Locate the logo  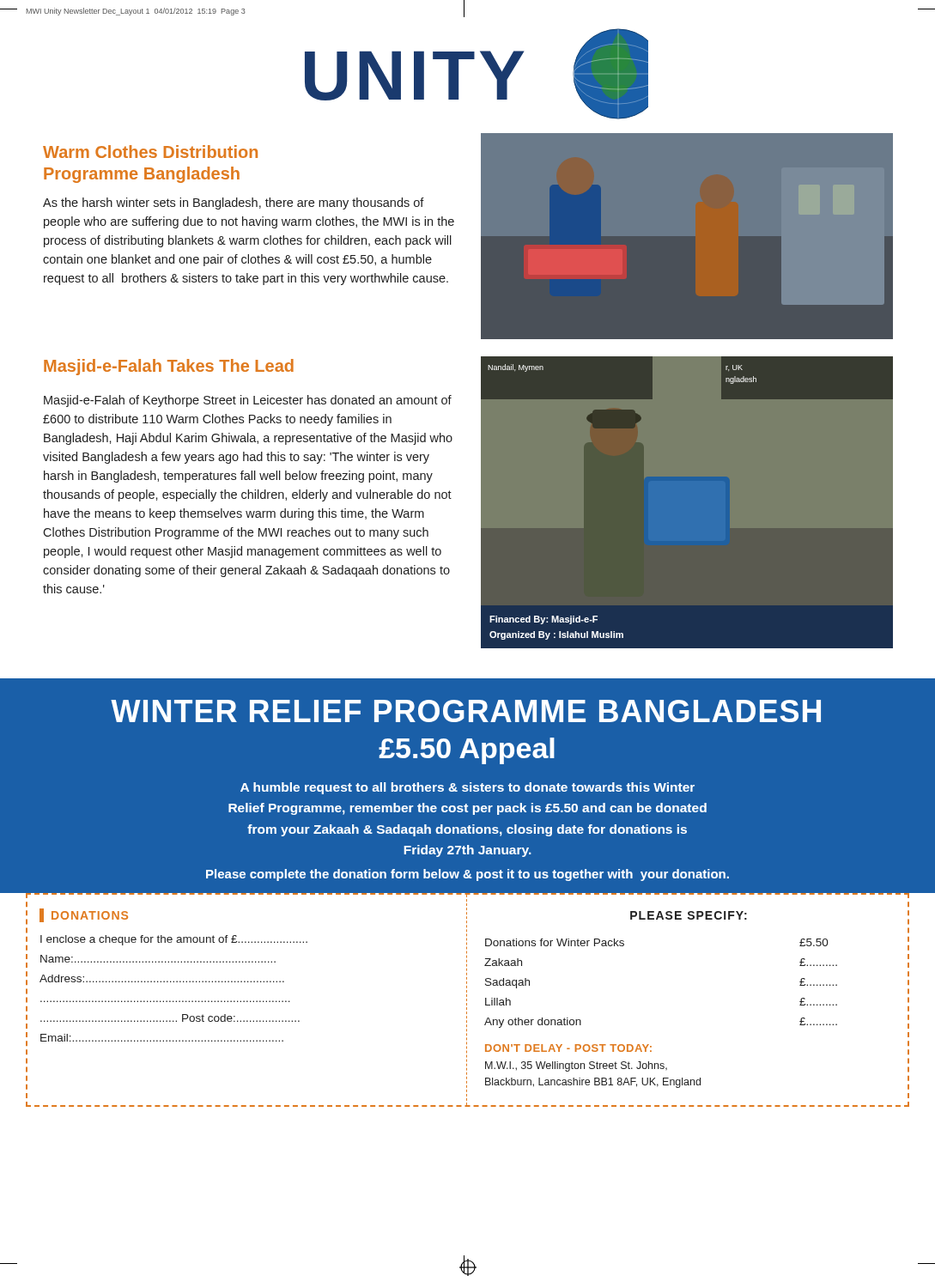point(468,77)
